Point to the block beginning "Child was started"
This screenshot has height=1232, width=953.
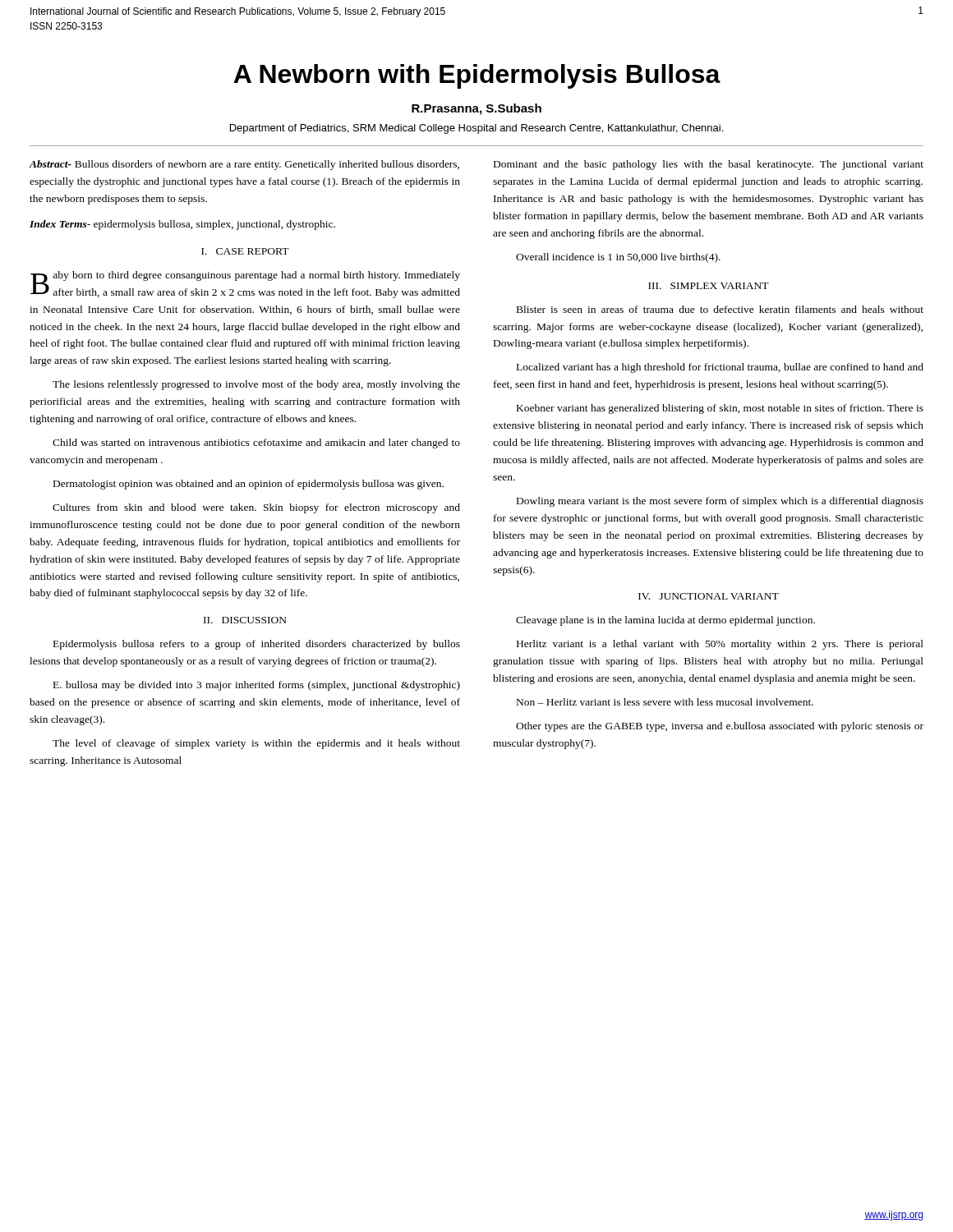point(245,451)
